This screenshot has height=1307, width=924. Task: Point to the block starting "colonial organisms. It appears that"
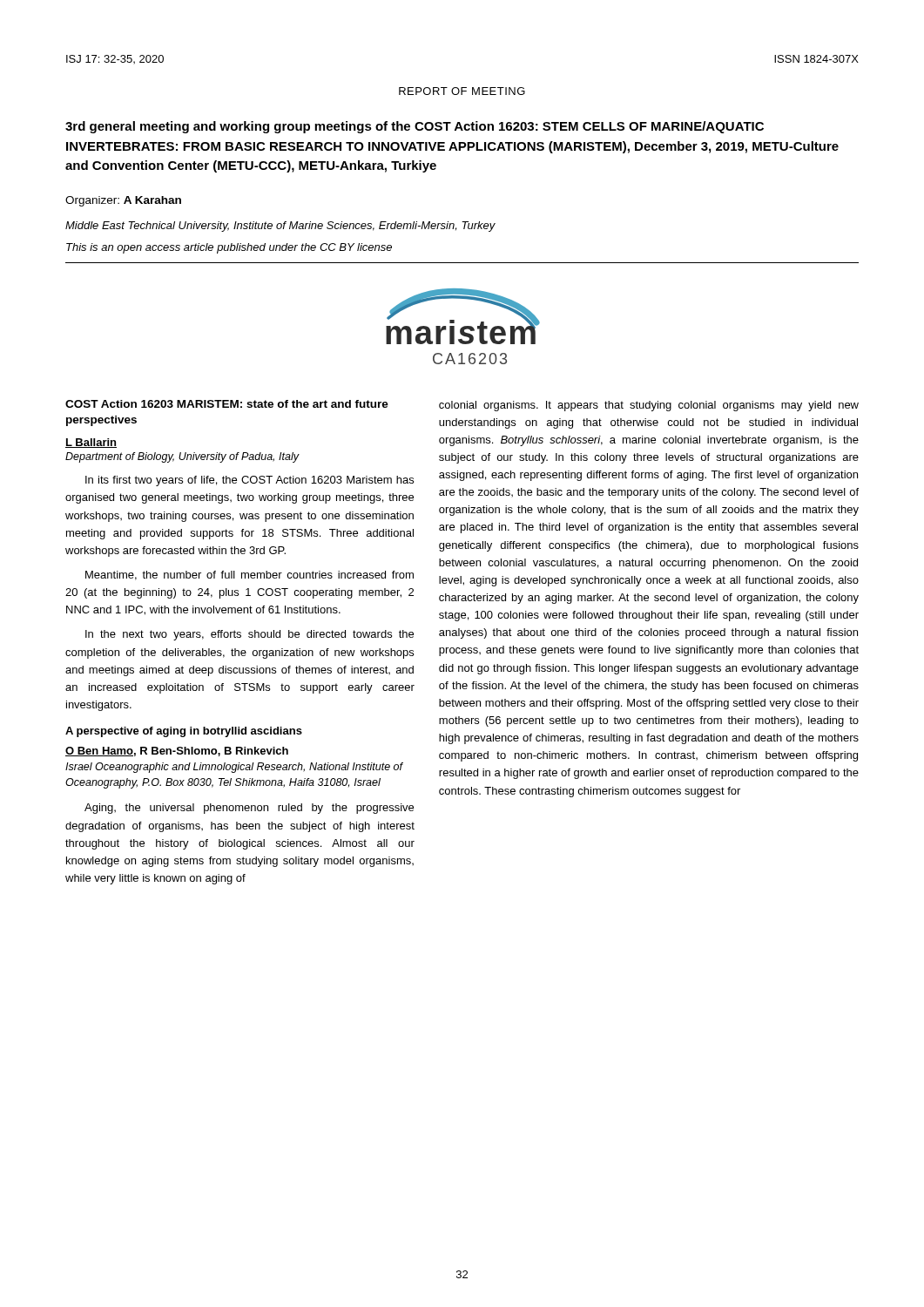coord(649,597)
